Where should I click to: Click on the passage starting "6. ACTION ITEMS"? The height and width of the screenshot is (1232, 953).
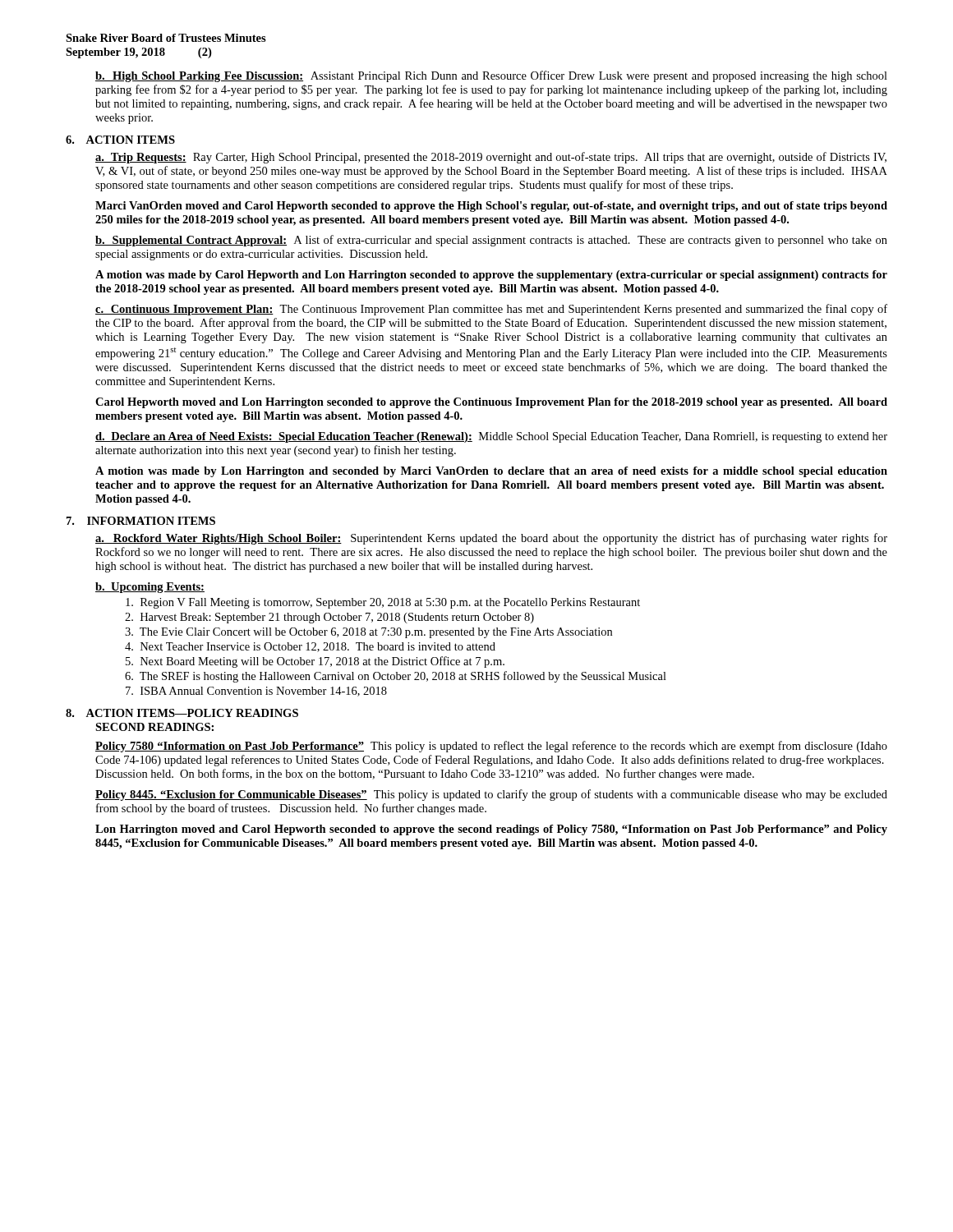tap(120, 140)
